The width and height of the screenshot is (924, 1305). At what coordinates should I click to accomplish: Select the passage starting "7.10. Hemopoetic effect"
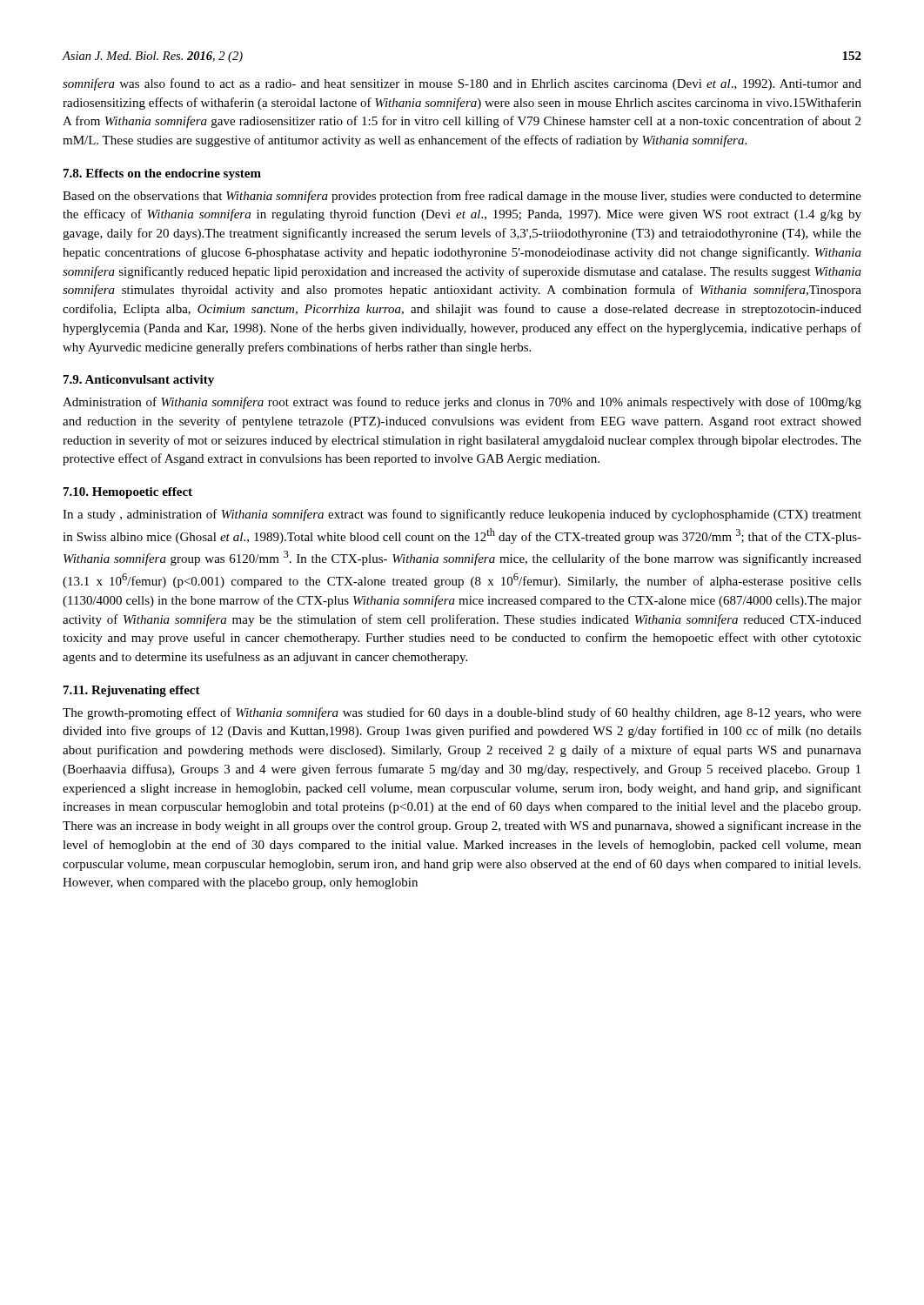(128, 492)
